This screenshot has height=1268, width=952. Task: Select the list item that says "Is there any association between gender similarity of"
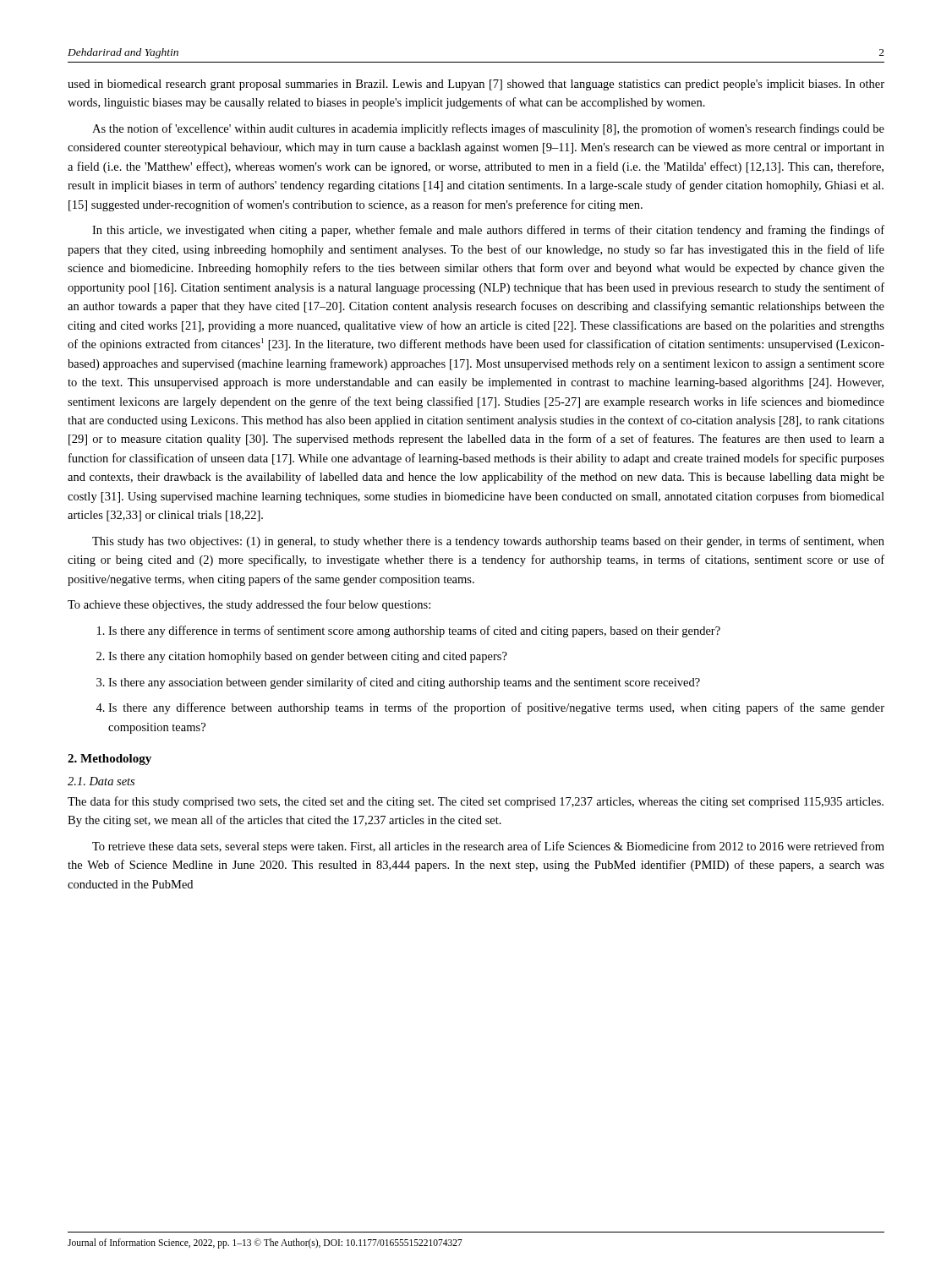pyautogui.click(x=476, y=682)
